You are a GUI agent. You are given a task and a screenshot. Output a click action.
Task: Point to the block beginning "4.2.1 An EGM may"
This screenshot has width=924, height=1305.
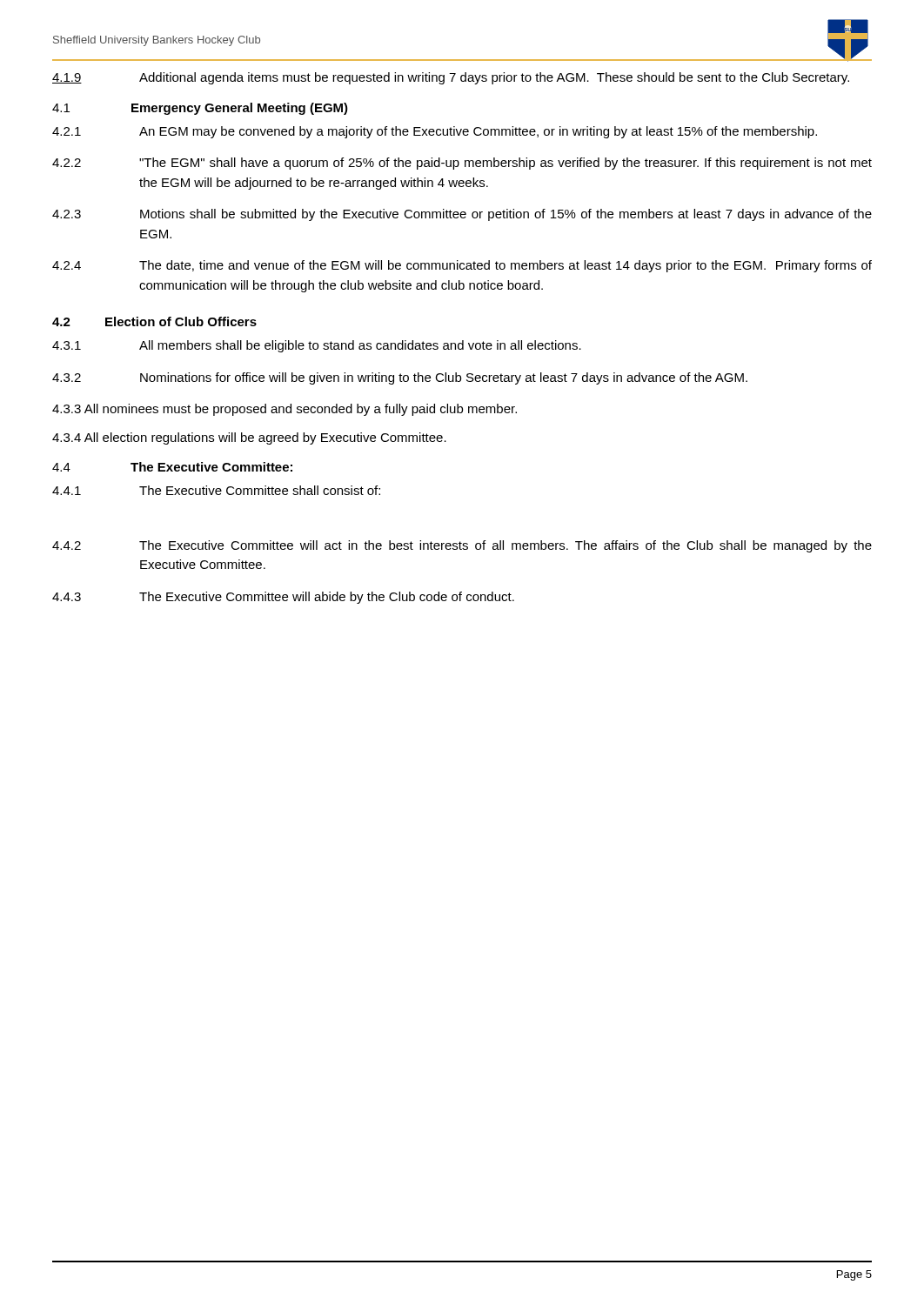(x=462, y=131)
